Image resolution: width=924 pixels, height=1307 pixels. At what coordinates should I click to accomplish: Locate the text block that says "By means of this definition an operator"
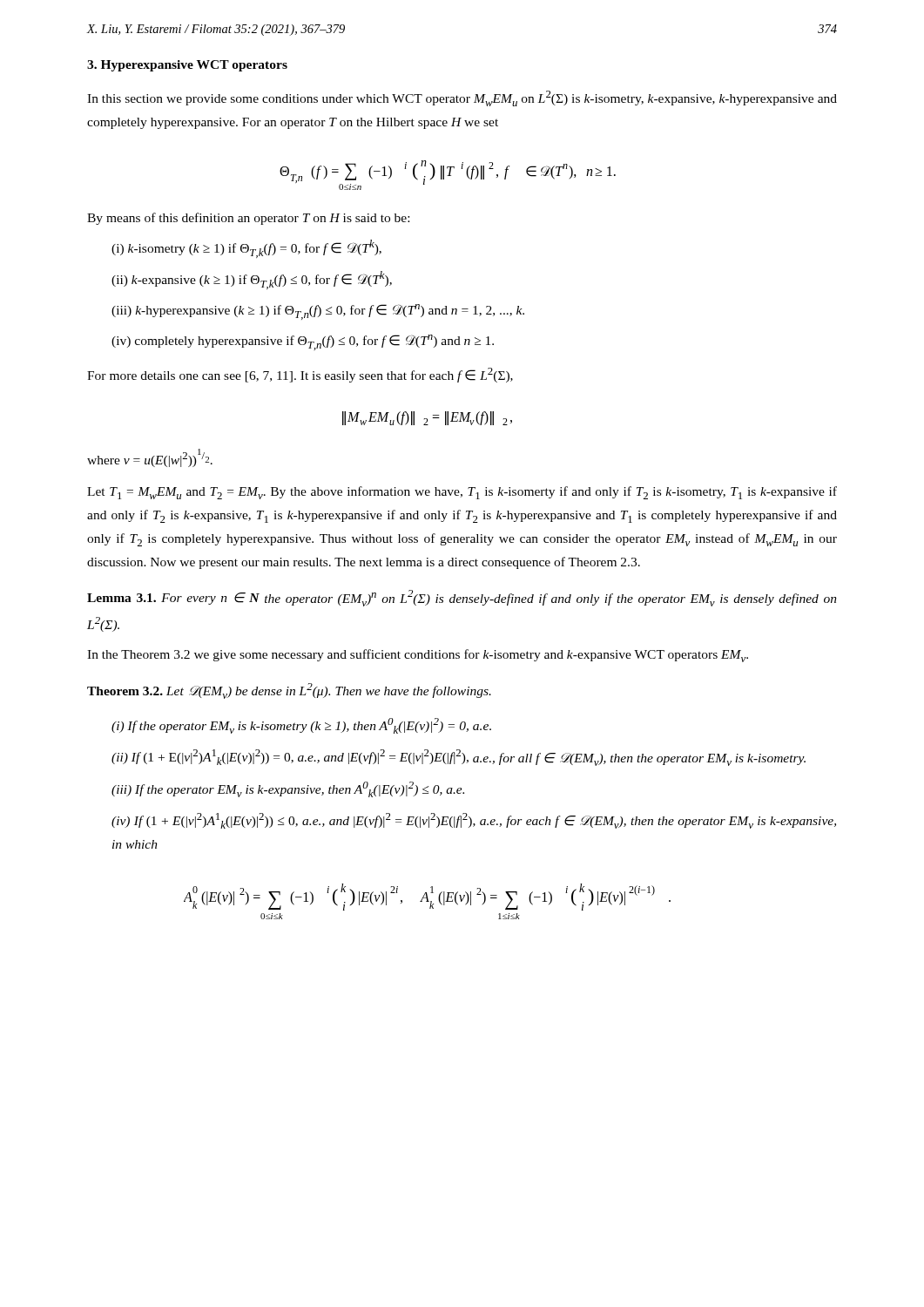tap(249, 218)
